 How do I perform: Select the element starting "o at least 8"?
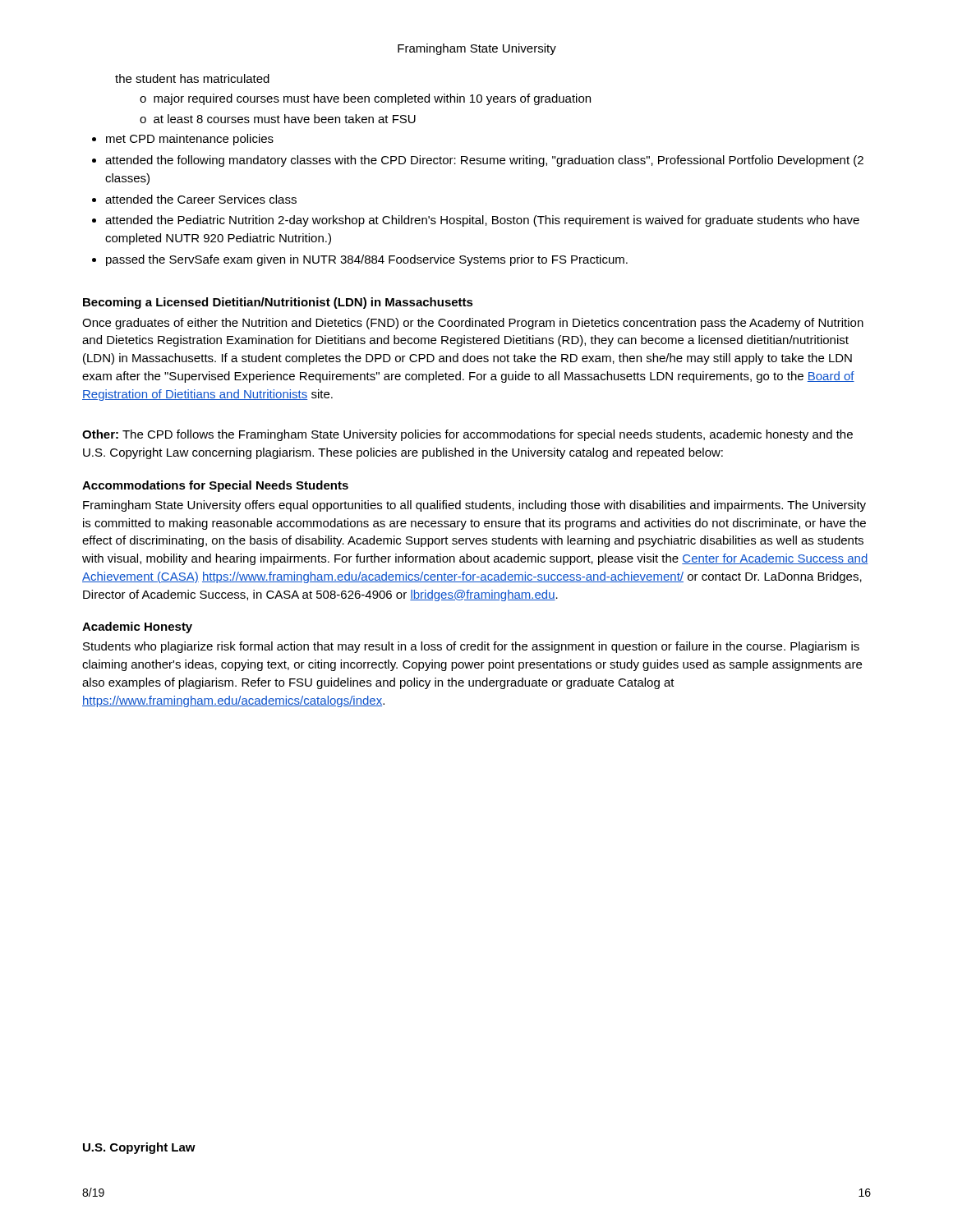(x=278, y=118)
